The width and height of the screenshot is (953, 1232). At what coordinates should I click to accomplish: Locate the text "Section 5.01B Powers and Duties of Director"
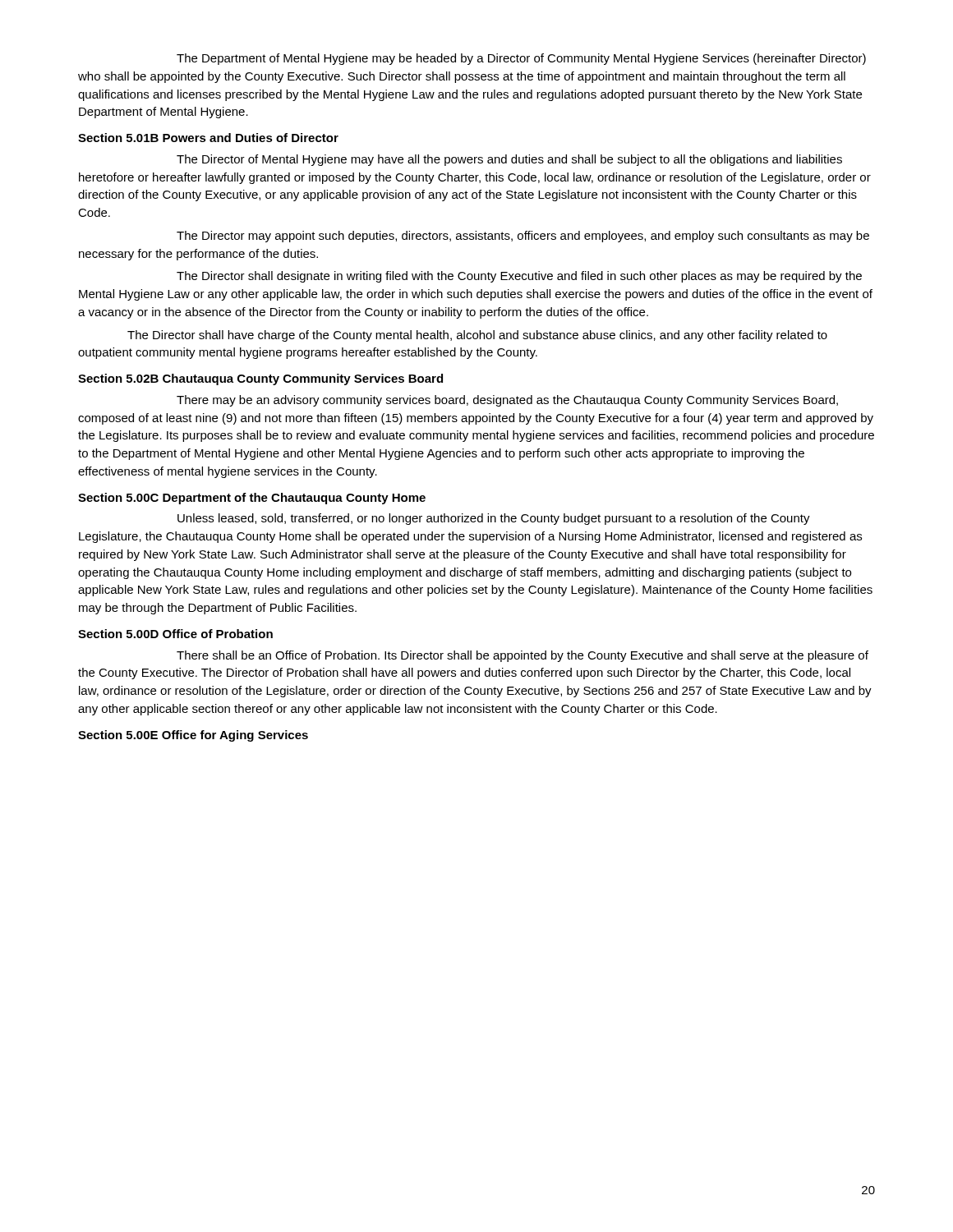[x=208, y=138]
